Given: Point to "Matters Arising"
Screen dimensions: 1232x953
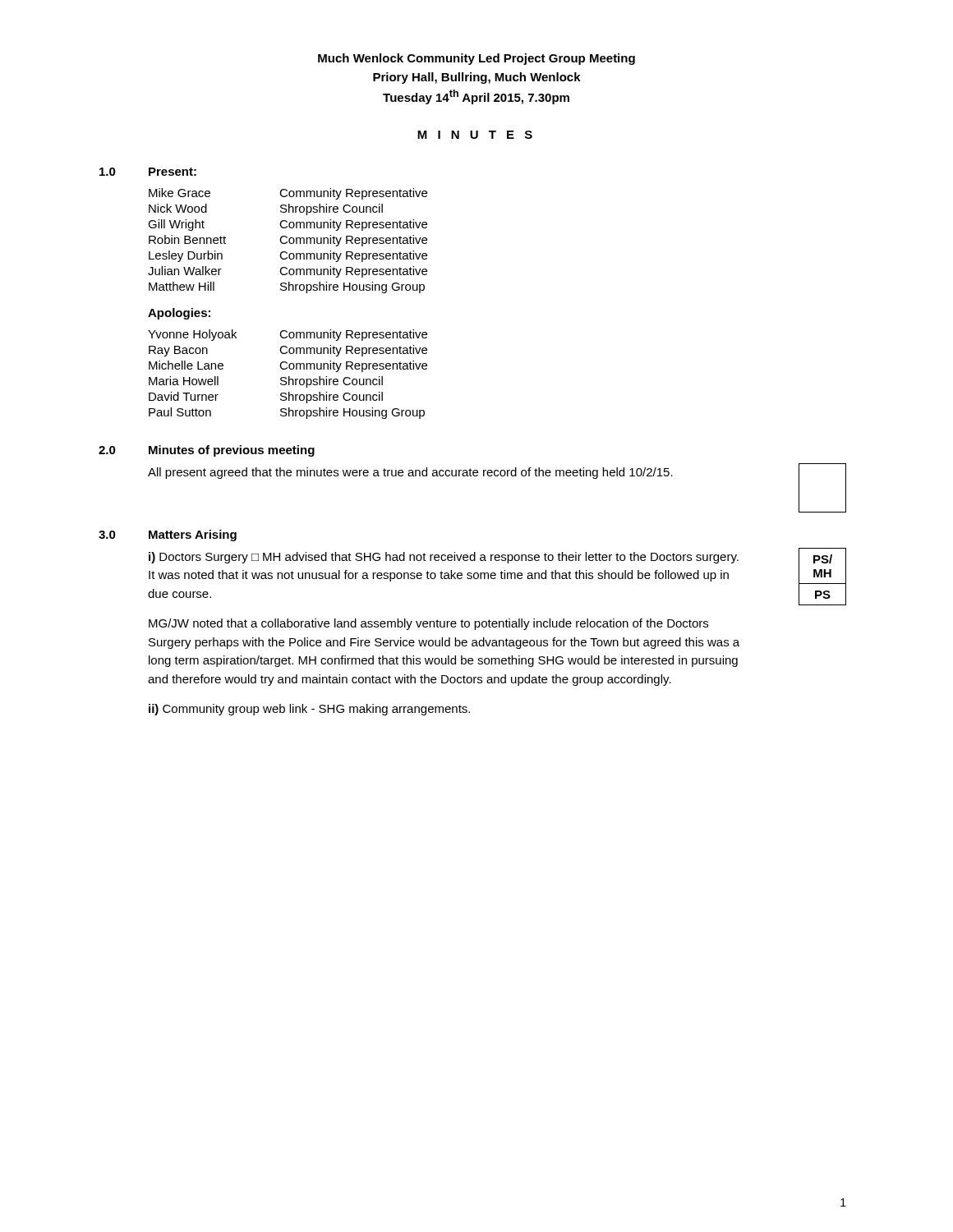Looking at the screenshot, I should click(x=193, y=534).
